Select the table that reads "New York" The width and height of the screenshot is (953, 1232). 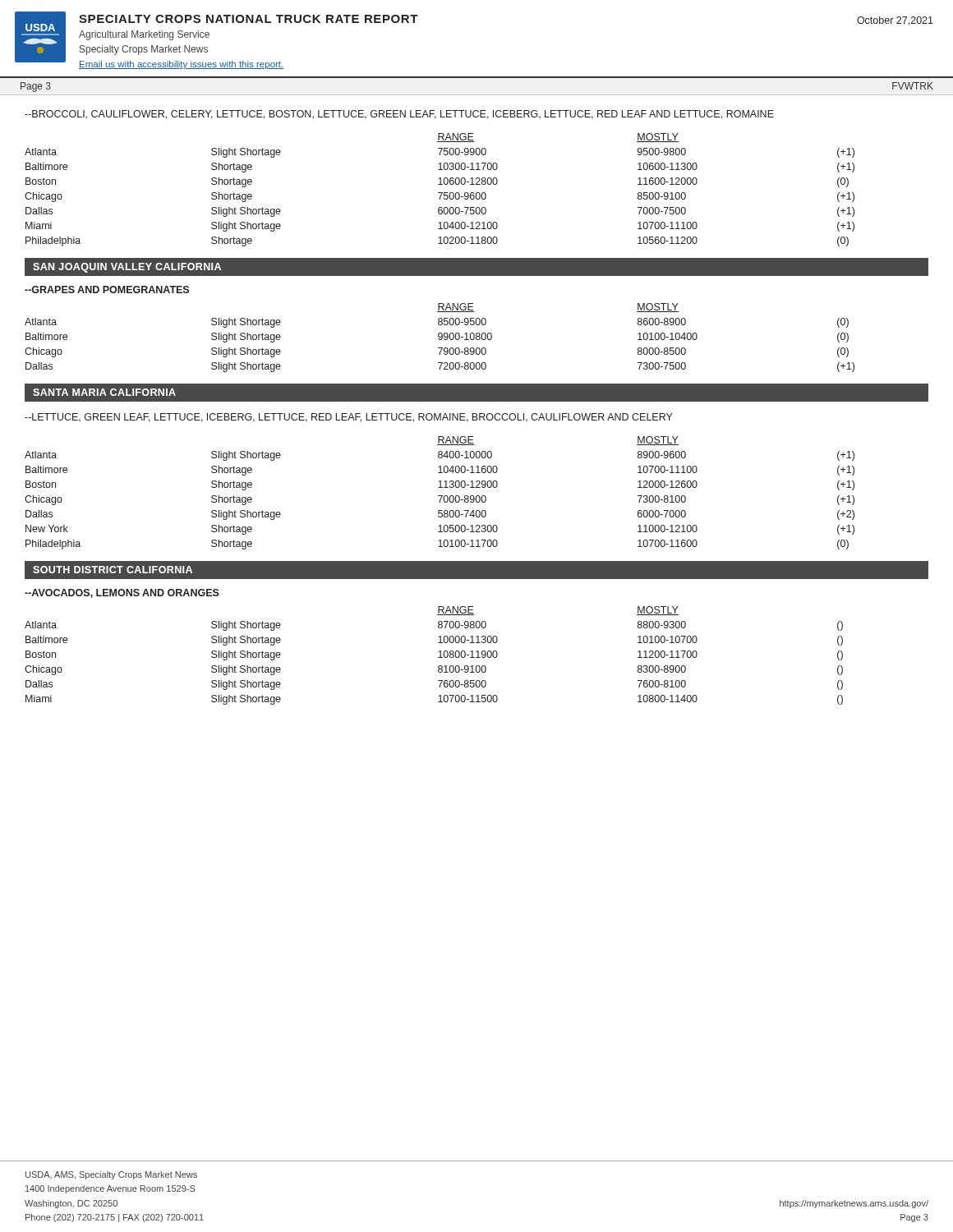[x=476, y=492]
